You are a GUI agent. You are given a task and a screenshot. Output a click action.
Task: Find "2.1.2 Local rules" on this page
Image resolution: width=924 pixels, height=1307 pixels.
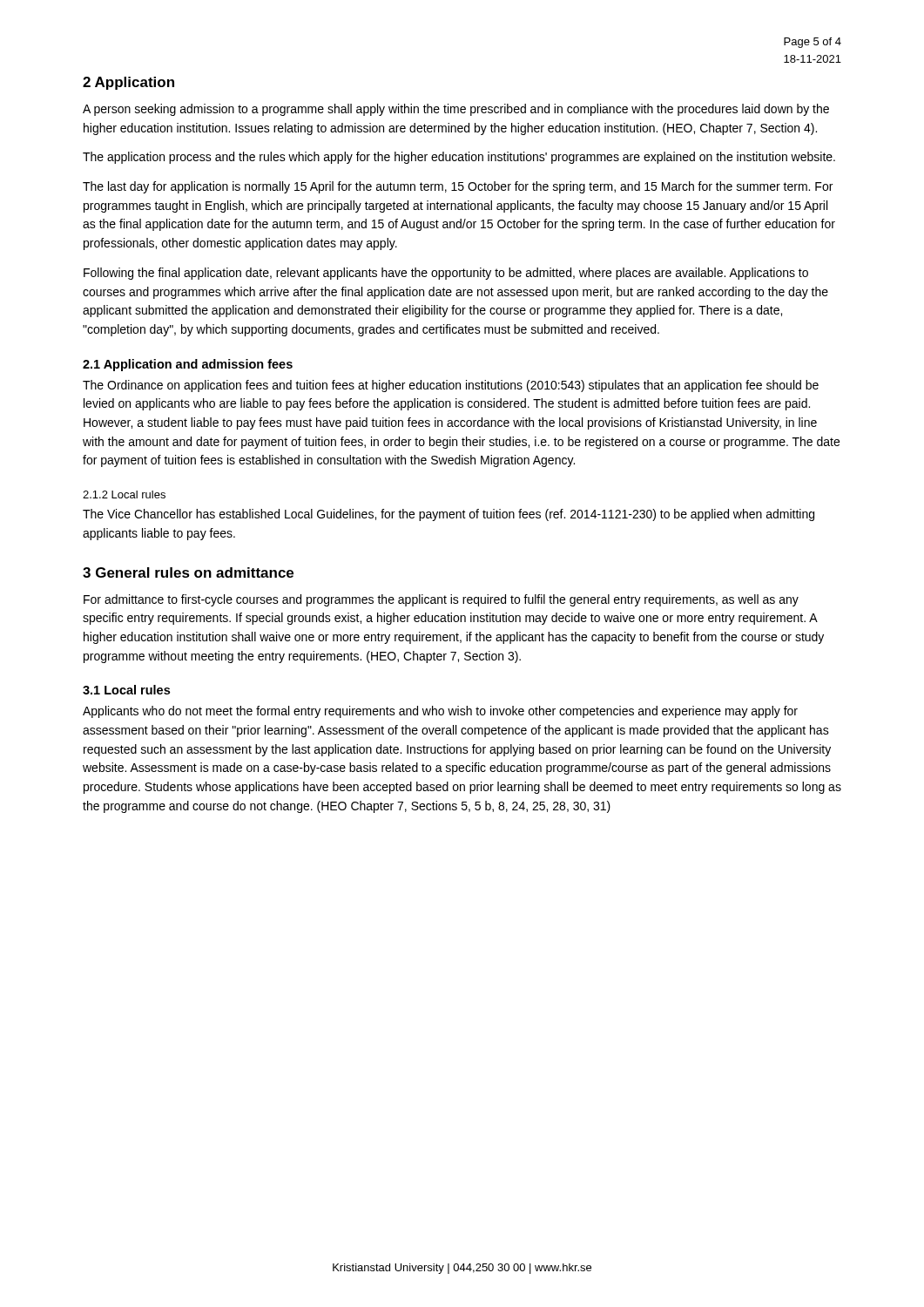click(x=124, y=494)
